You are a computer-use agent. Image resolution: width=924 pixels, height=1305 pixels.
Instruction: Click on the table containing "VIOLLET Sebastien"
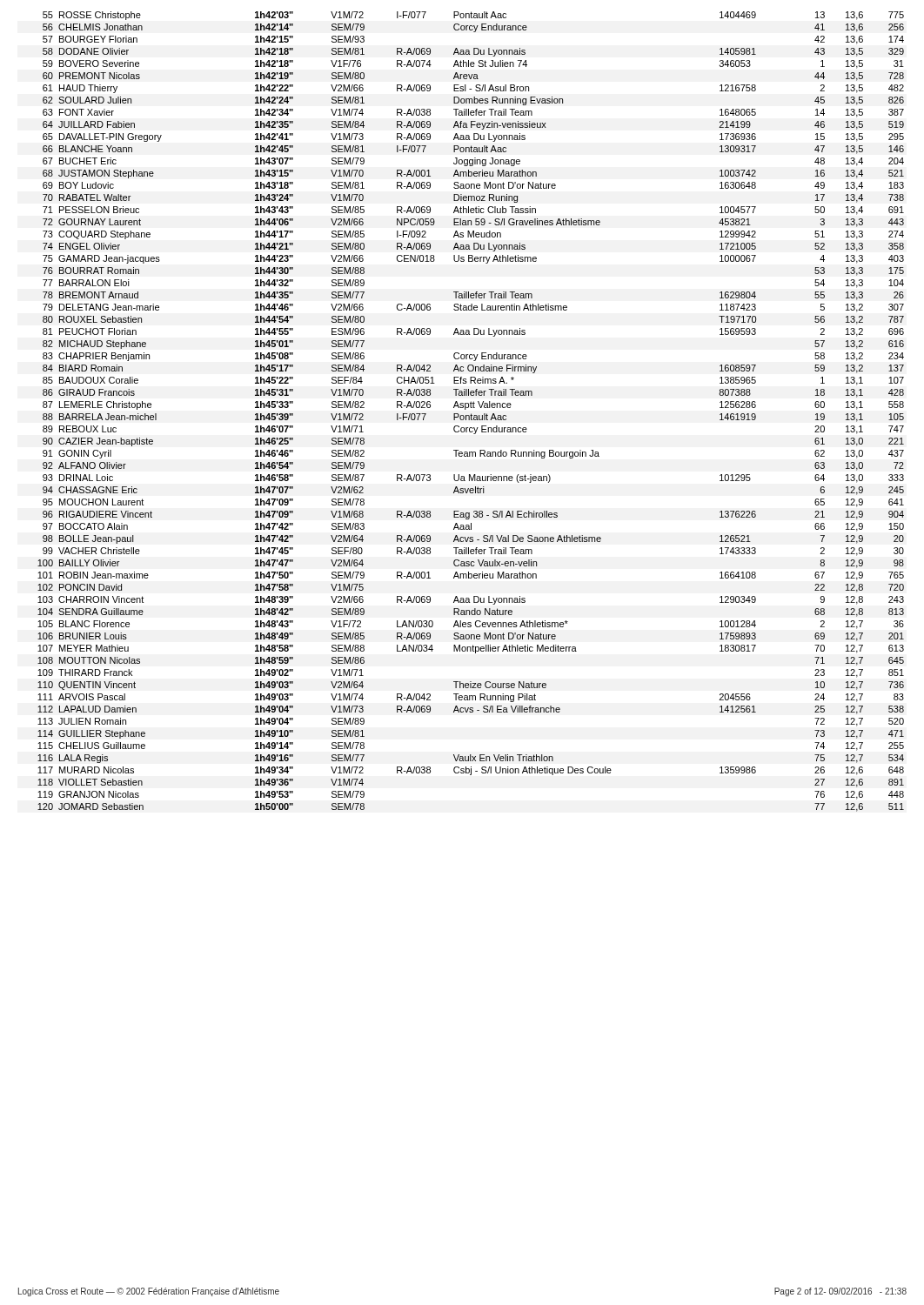click(462, 411)
